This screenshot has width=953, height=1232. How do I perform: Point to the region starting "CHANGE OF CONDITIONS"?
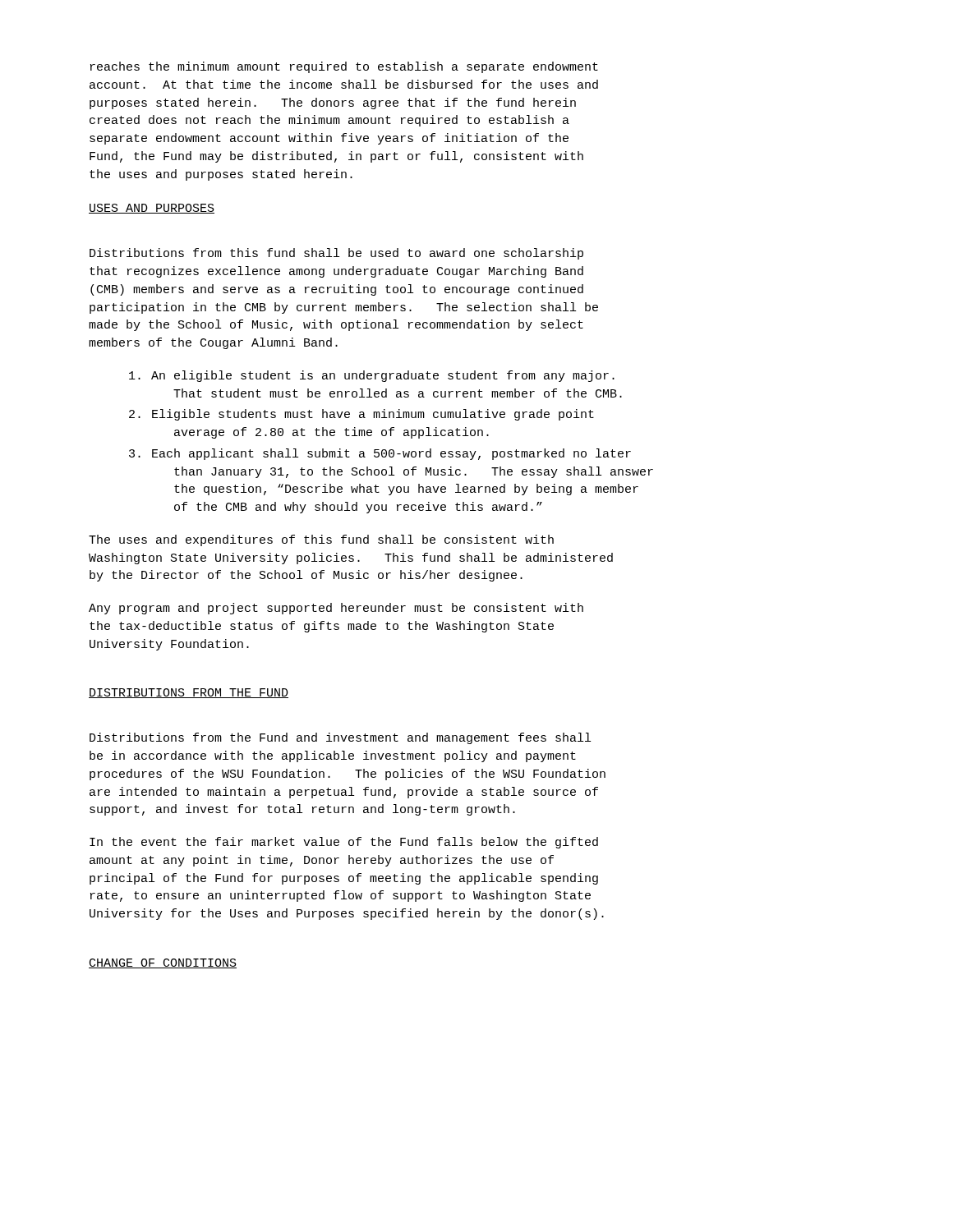tap(163, 964)
